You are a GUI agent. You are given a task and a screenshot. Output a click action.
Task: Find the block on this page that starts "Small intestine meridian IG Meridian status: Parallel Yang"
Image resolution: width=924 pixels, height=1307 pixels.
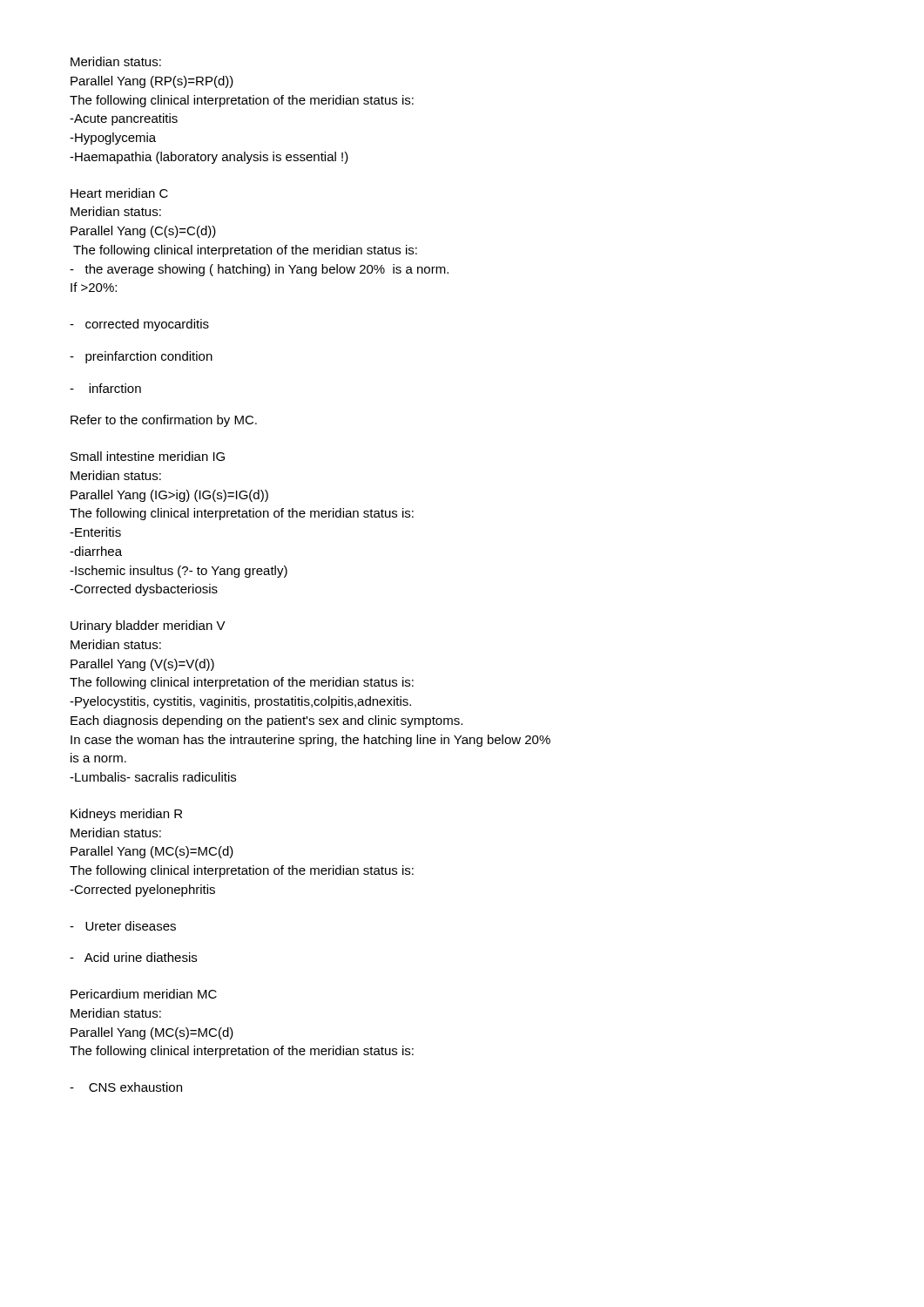(x=148, y=456)
